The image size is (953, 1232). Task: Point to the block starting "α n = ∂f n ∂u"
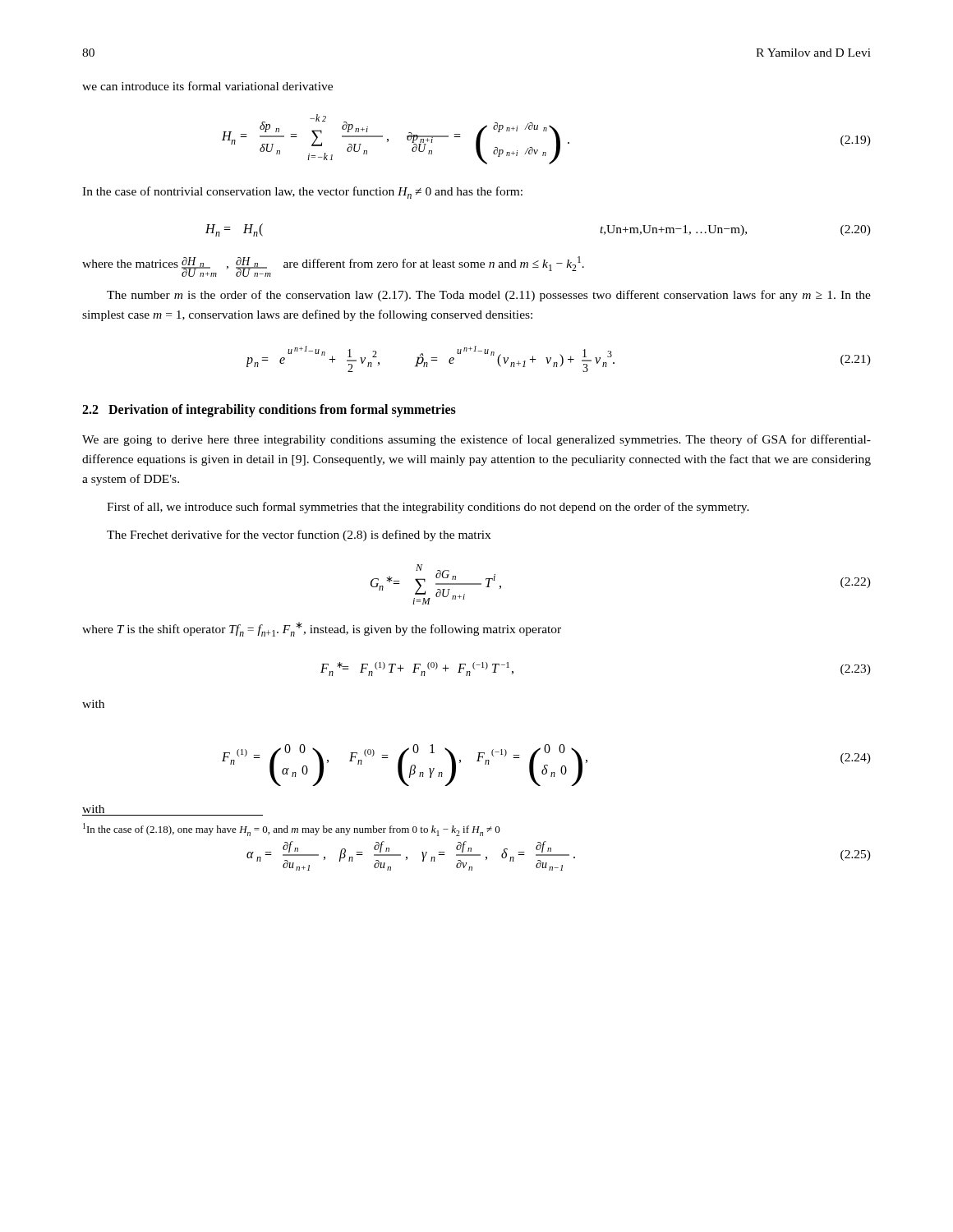pyautogui.click(x=559, y=854)
